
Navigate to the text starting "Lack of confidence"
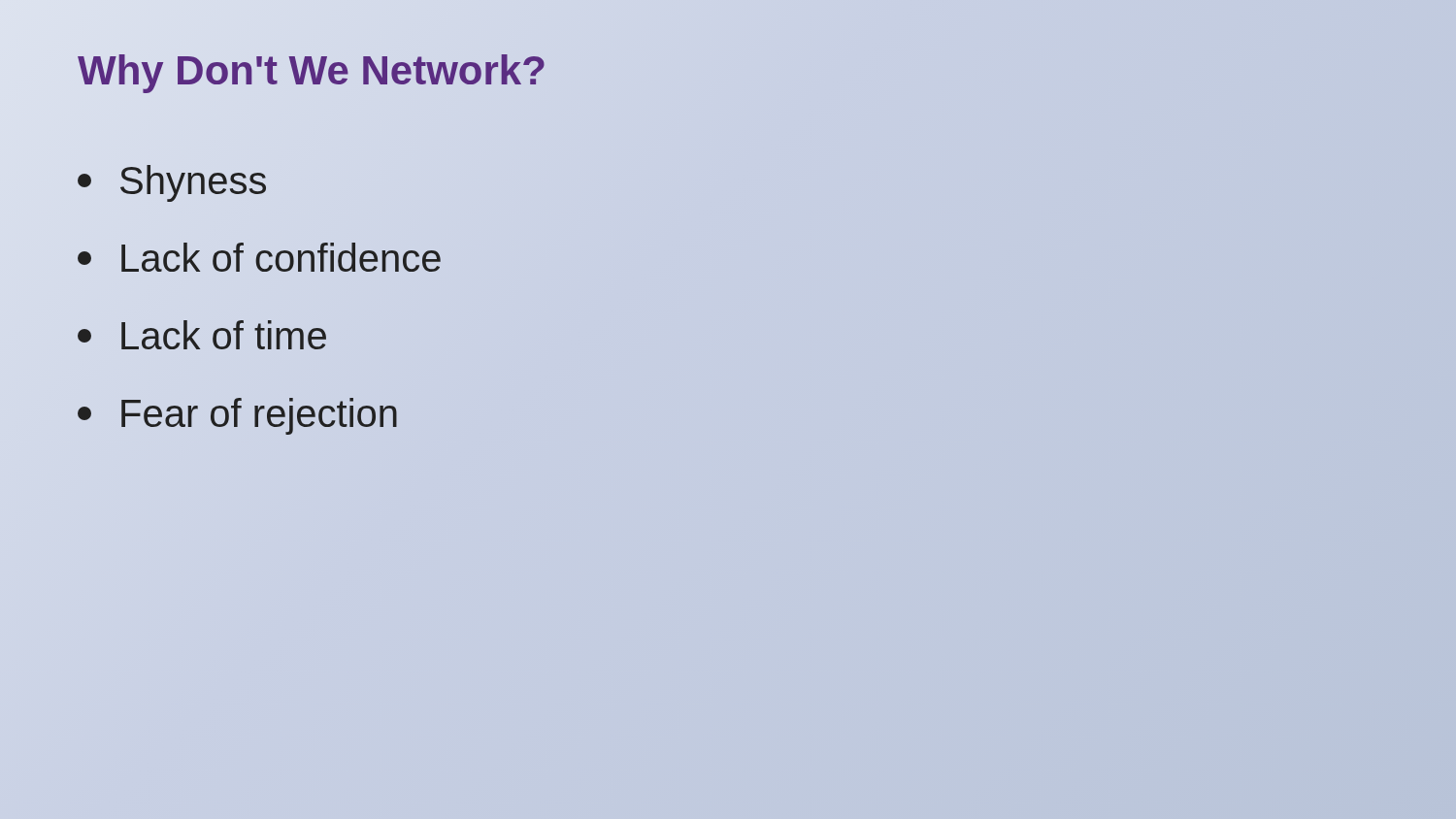[260, 258]
